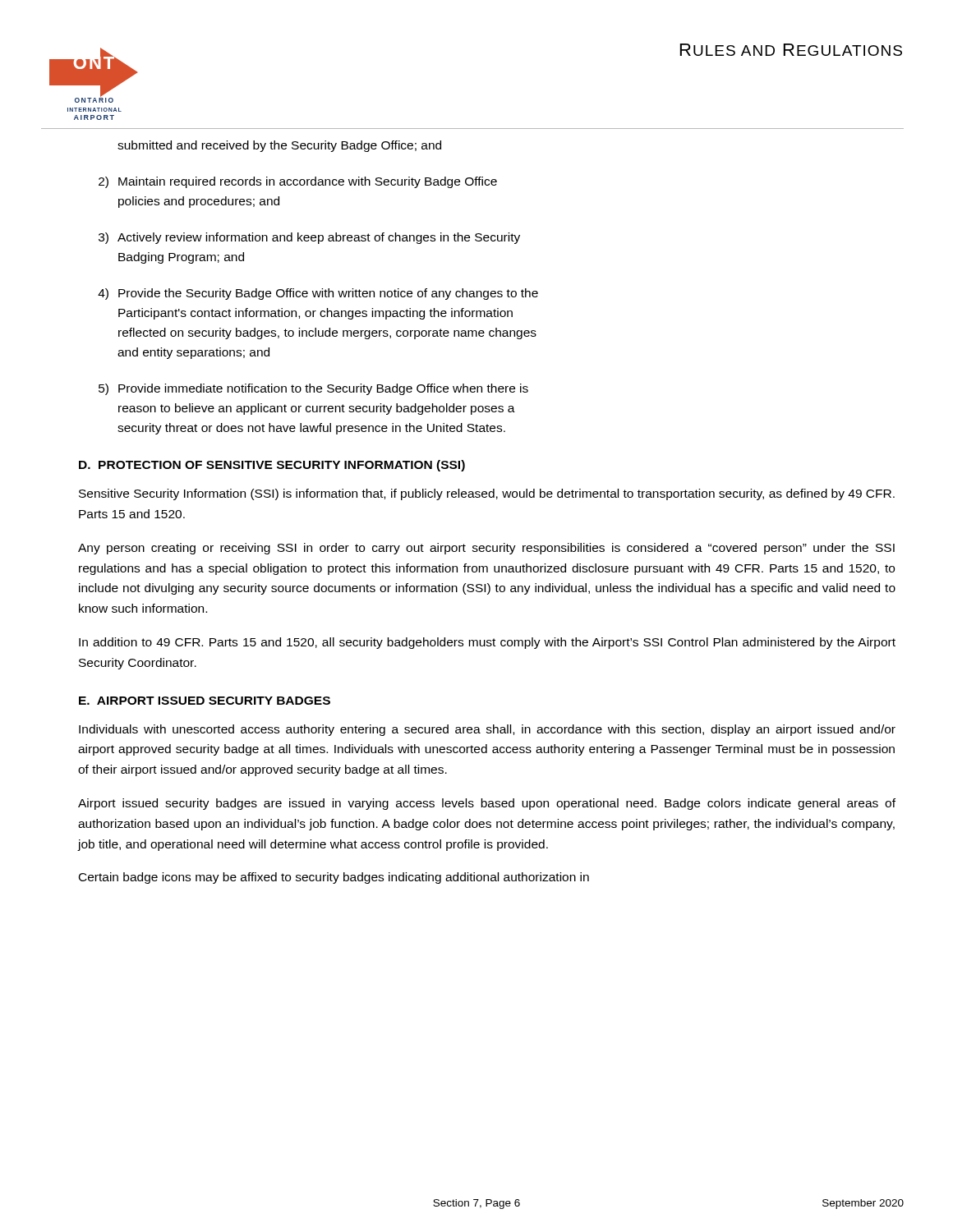The width and height of the screenshot is (953, 1232).
Task: Locate the text block that says "Individuals with unescorted"
Action: [x=487, y=749]
